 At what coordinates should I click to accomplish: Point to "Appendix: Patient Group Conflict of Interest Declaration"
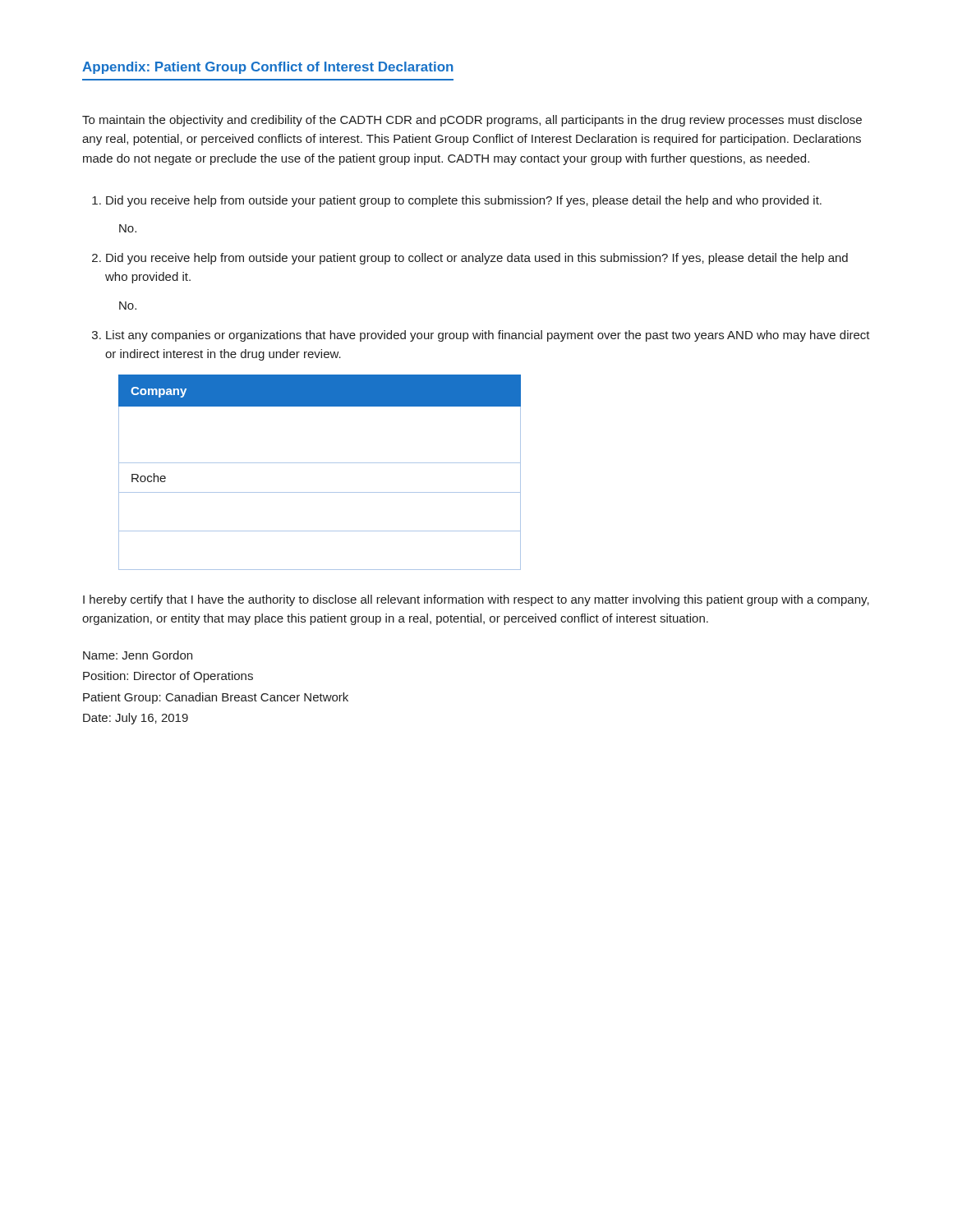[268, 70]
